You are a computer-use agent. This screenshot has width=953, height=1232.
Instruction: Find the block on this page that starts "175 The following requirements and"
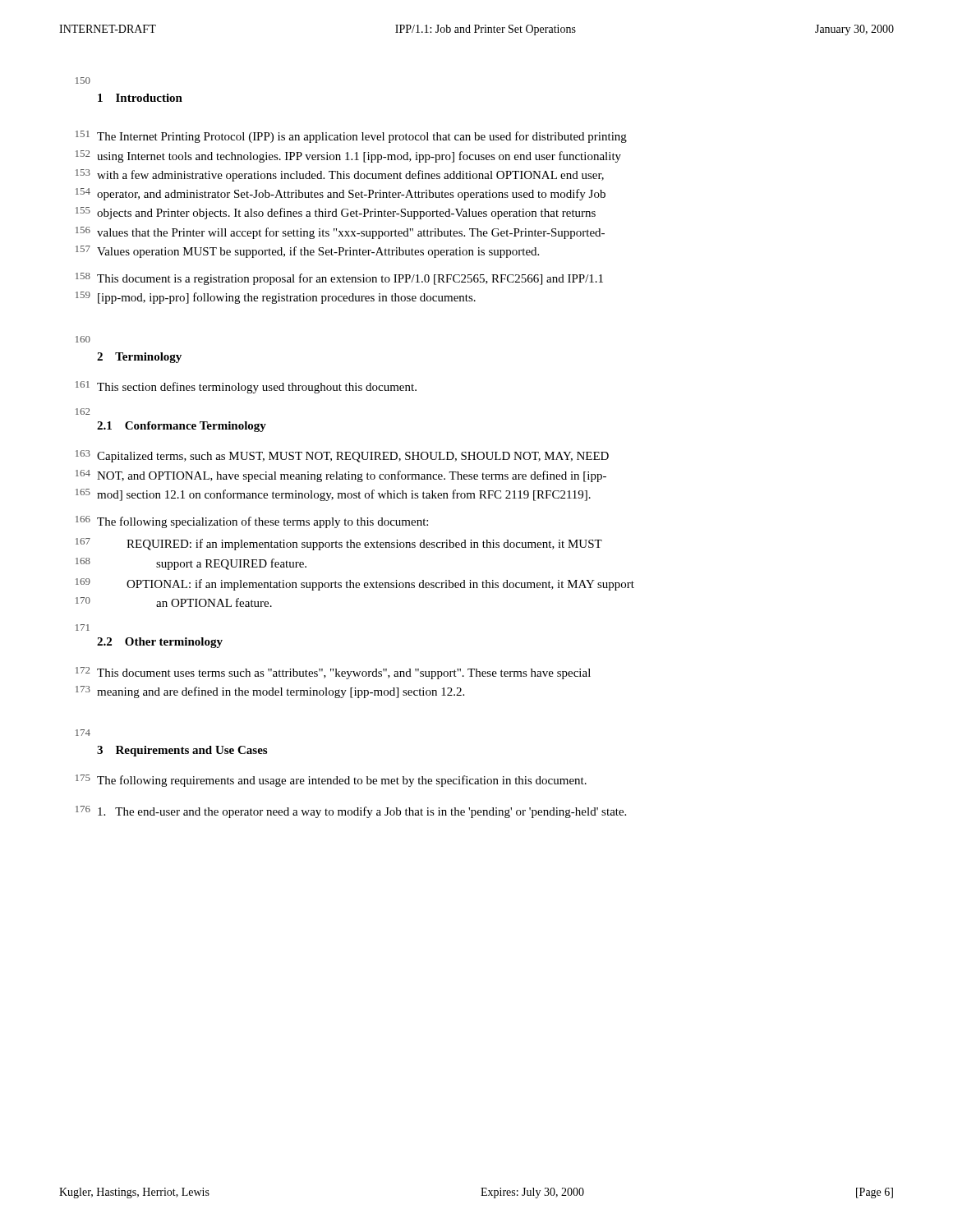(x=476, y=781)
